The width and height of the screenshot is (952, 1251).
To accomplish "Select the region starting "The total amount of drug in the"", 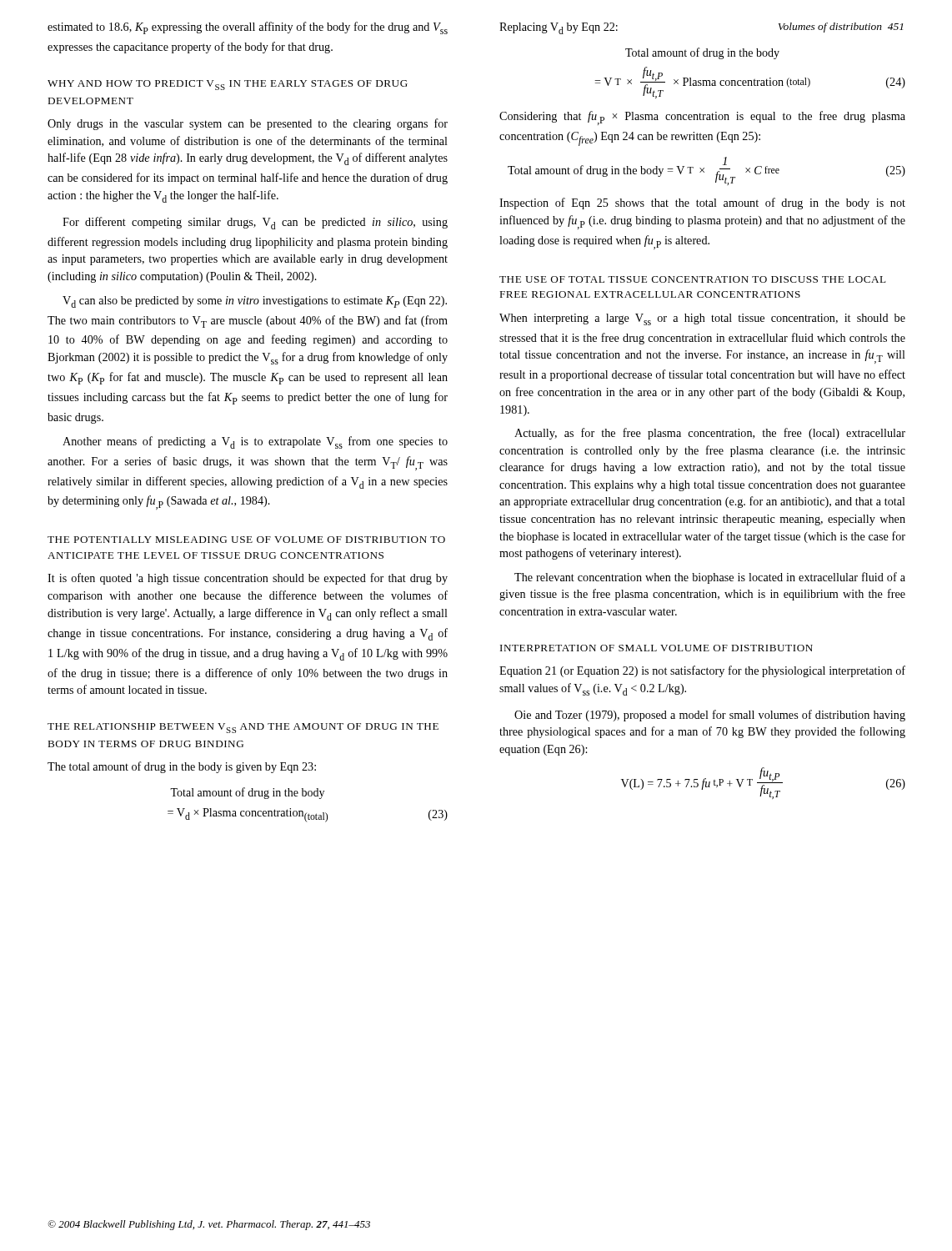I will point(248,767).
